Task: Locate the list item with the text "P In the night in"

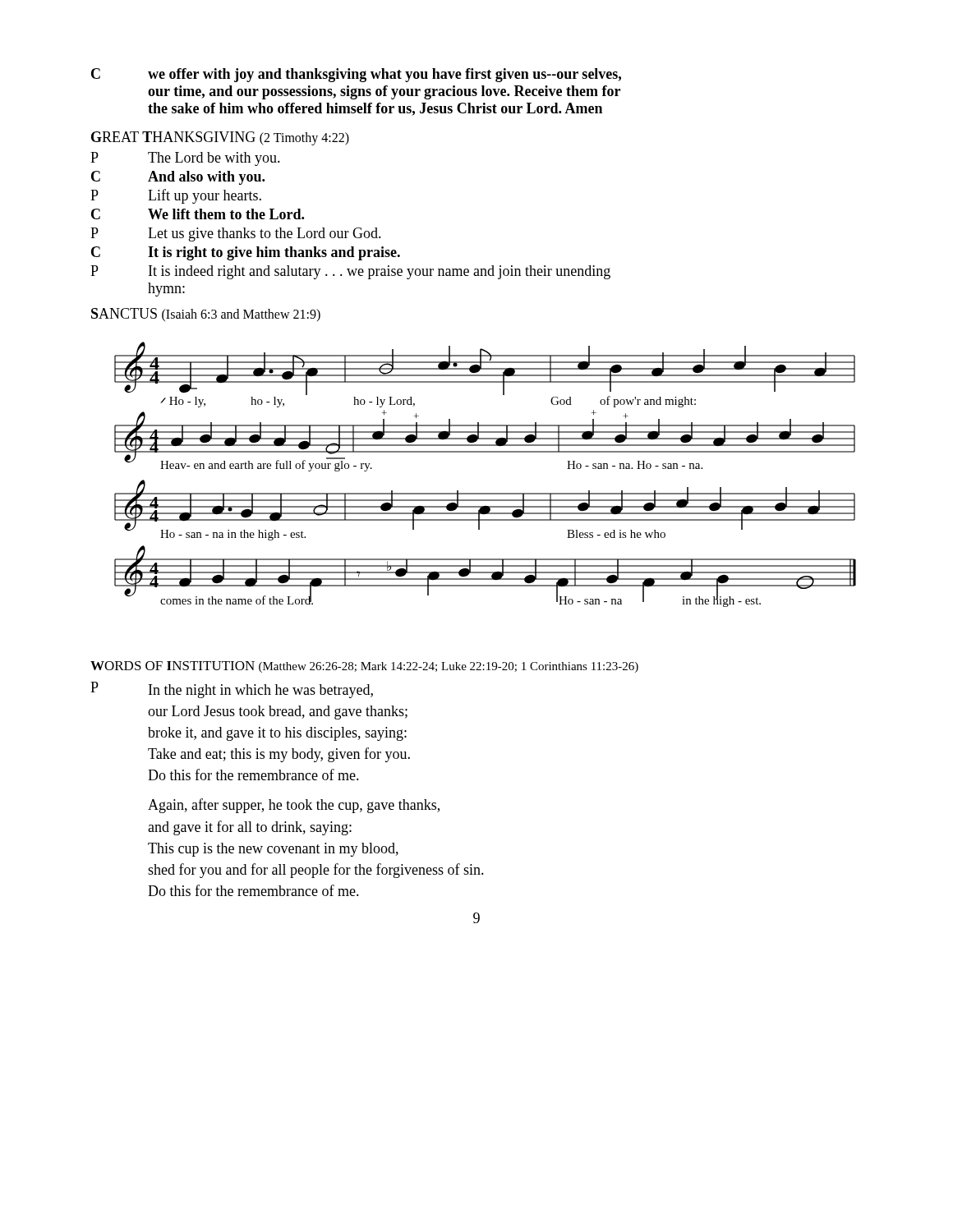Action: click(x=232, y=690)
